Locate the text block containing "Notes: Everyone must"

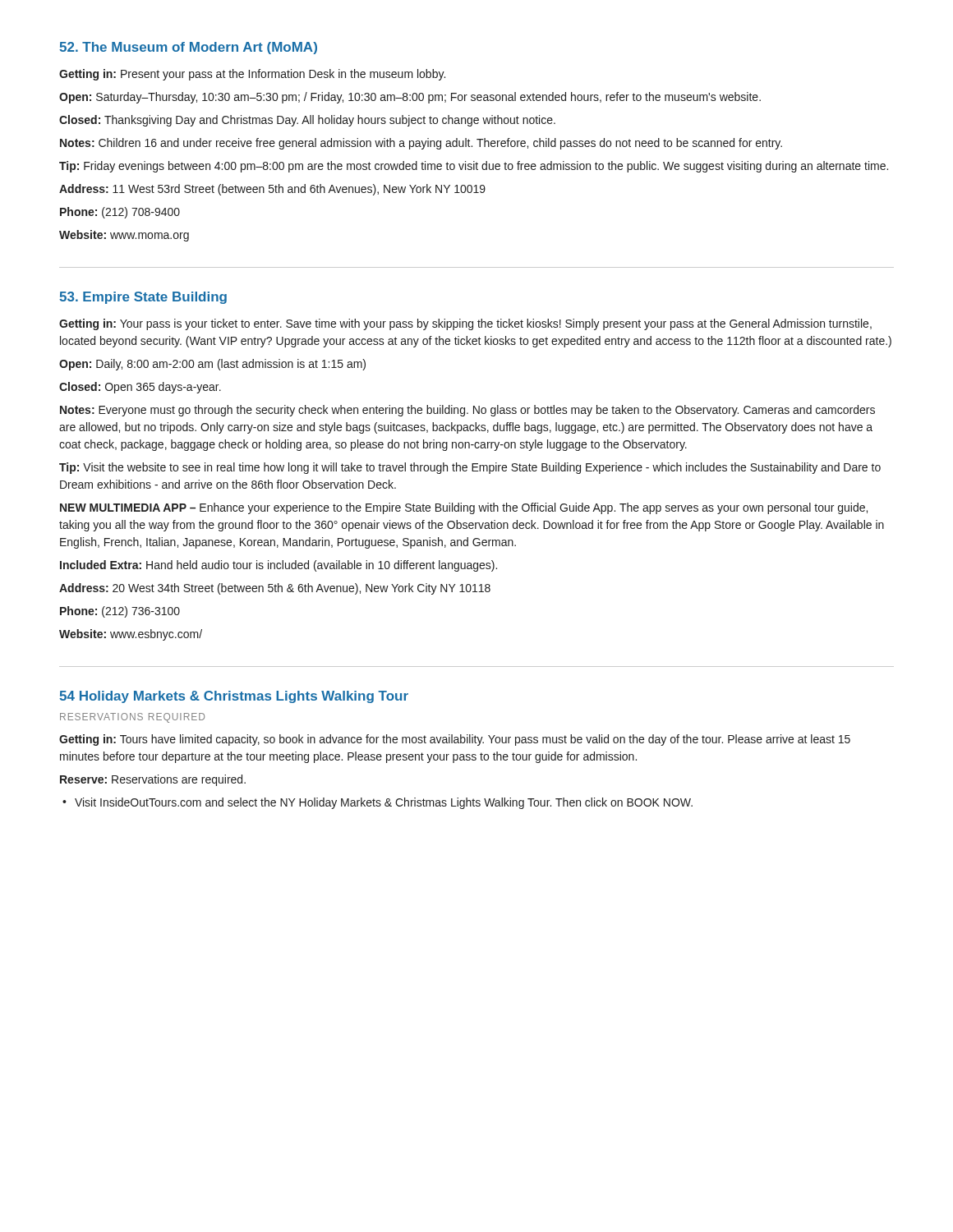tap(476, 428)
